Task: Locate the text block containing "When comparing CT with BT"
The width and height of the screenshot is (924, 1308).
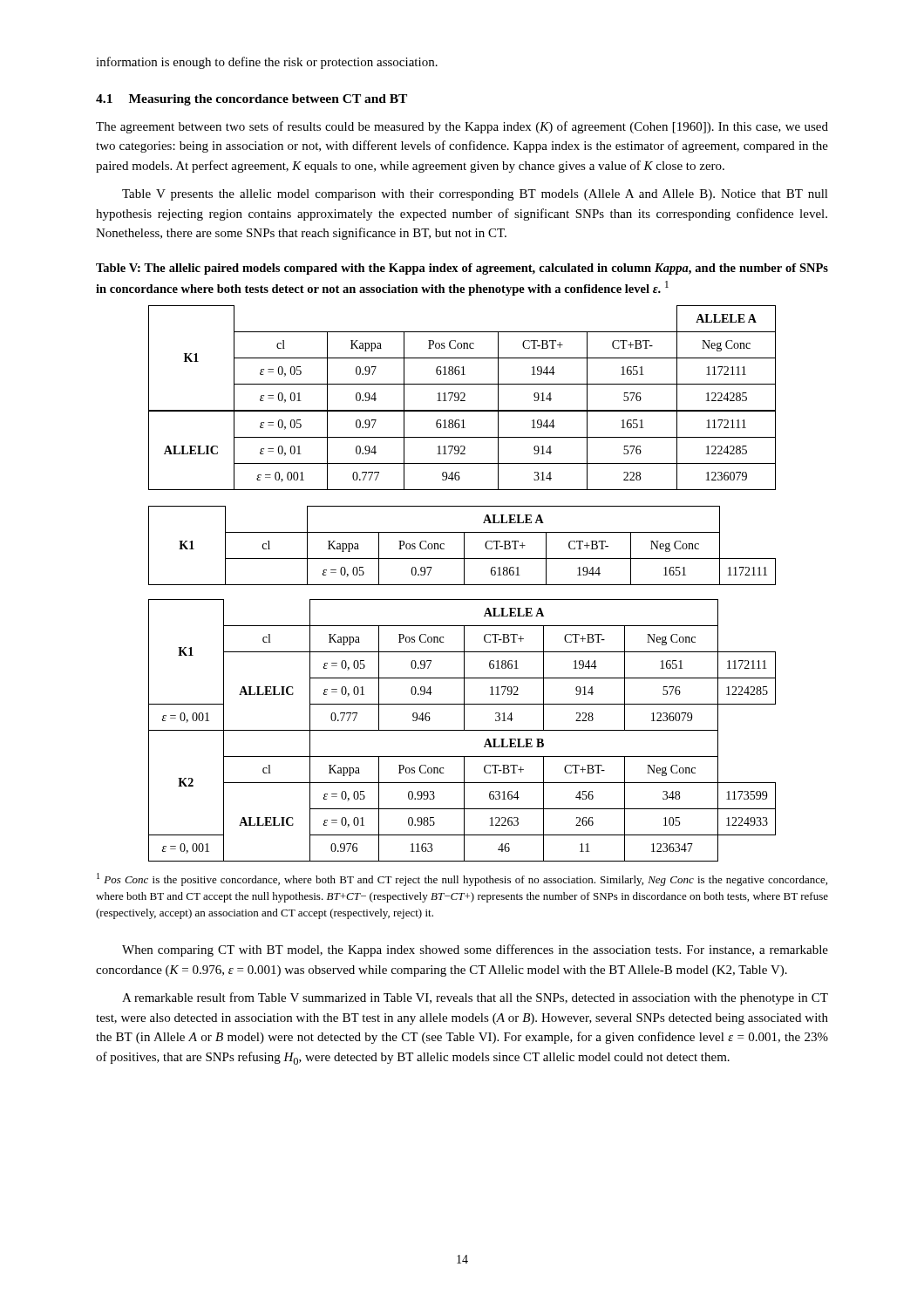Action: pyautogui.click(x=462, y=1005)
